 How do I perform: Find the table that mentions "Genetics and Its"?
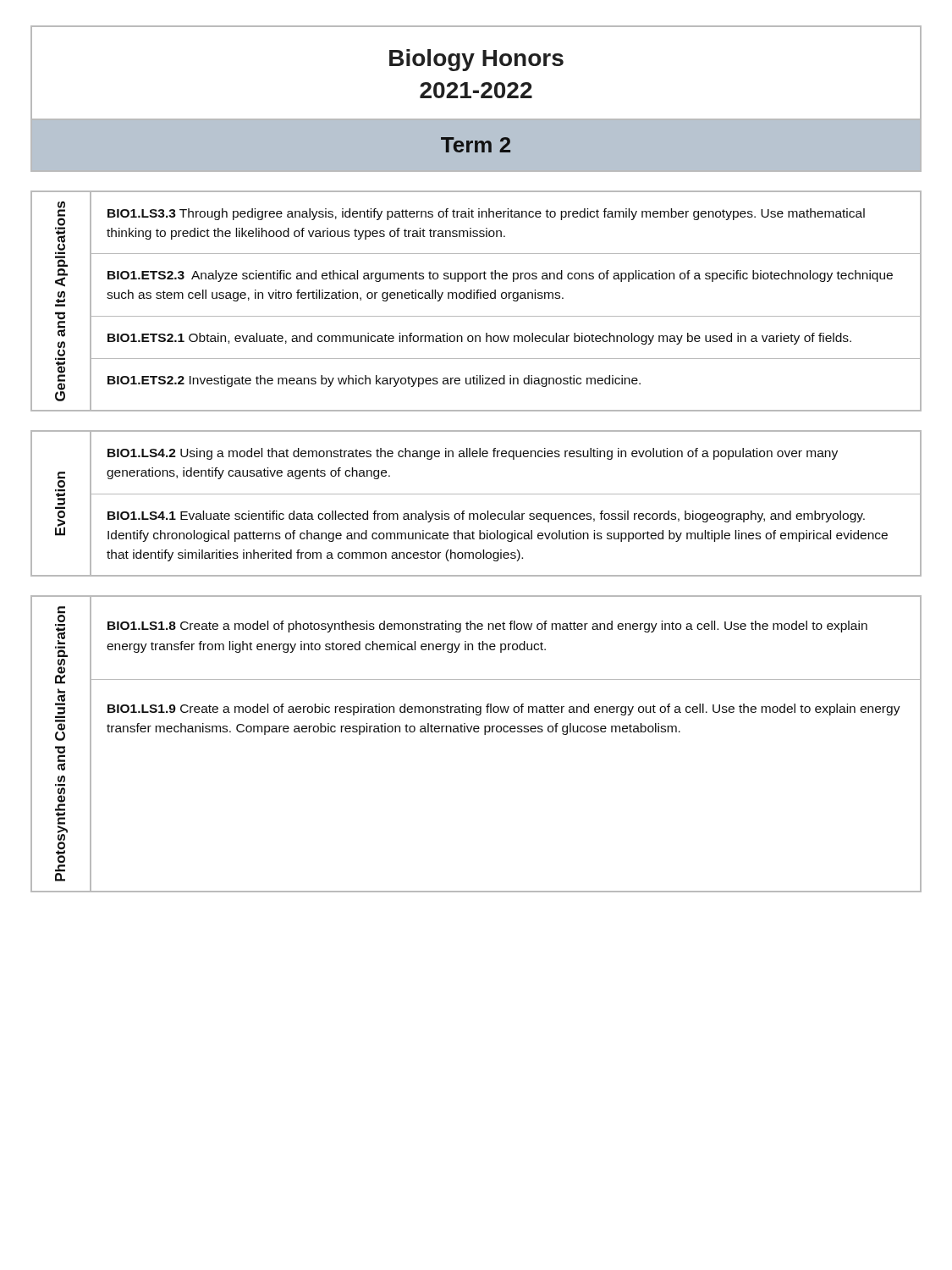476,301
